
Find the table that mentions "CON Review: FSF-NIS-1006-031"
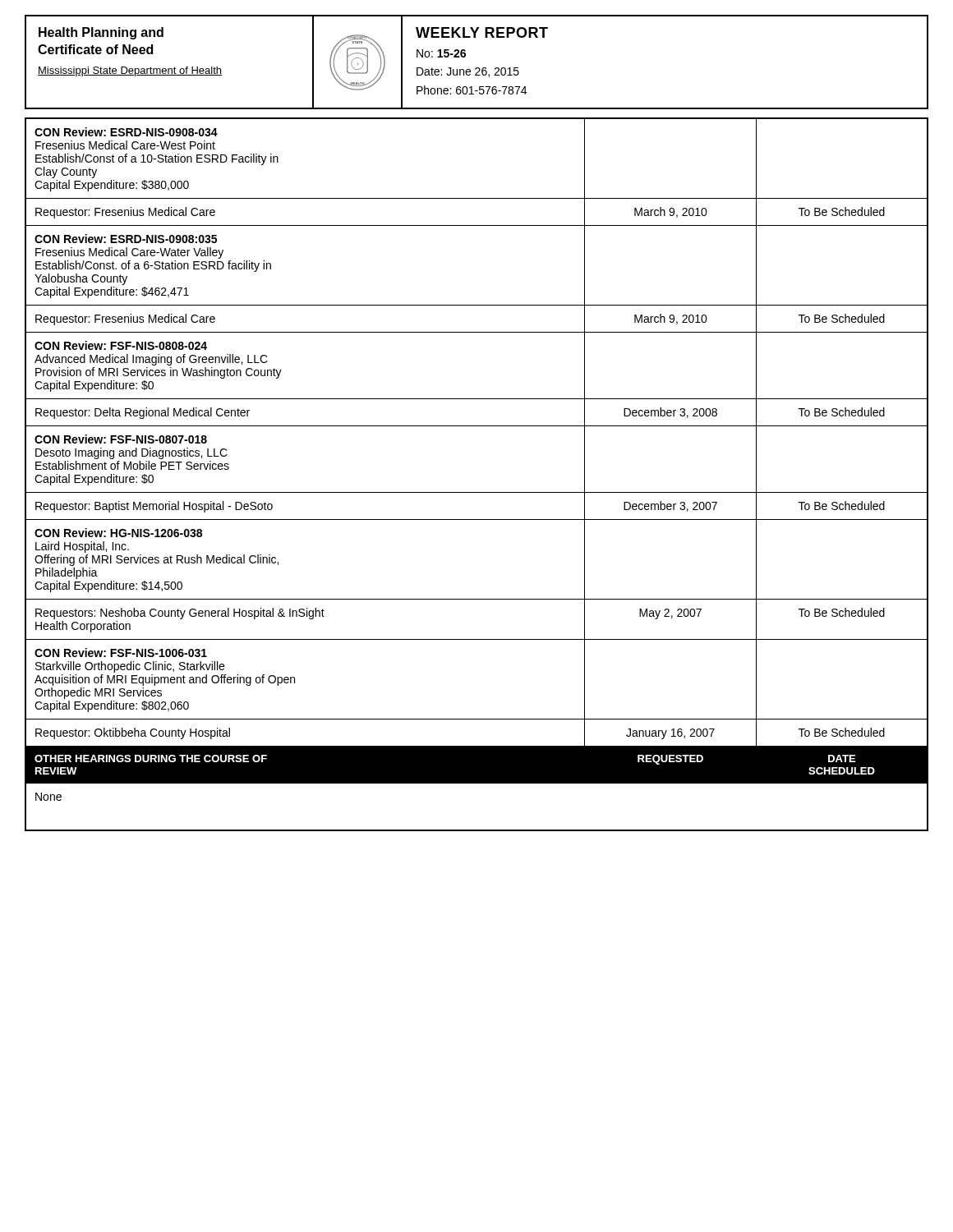pos(476,474)
